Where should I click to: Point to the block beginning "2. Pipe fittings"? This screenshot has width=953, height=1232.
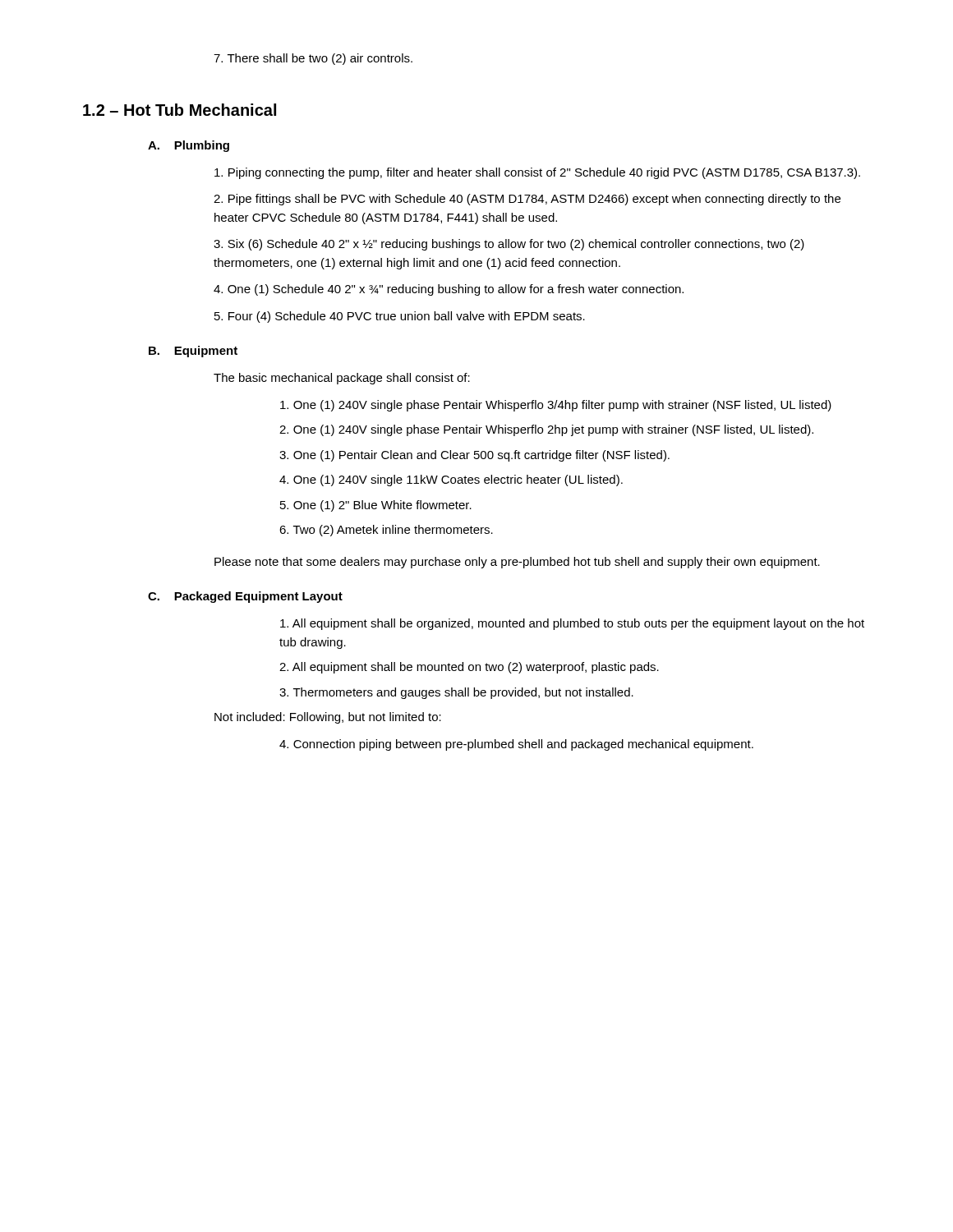[527, 208]
